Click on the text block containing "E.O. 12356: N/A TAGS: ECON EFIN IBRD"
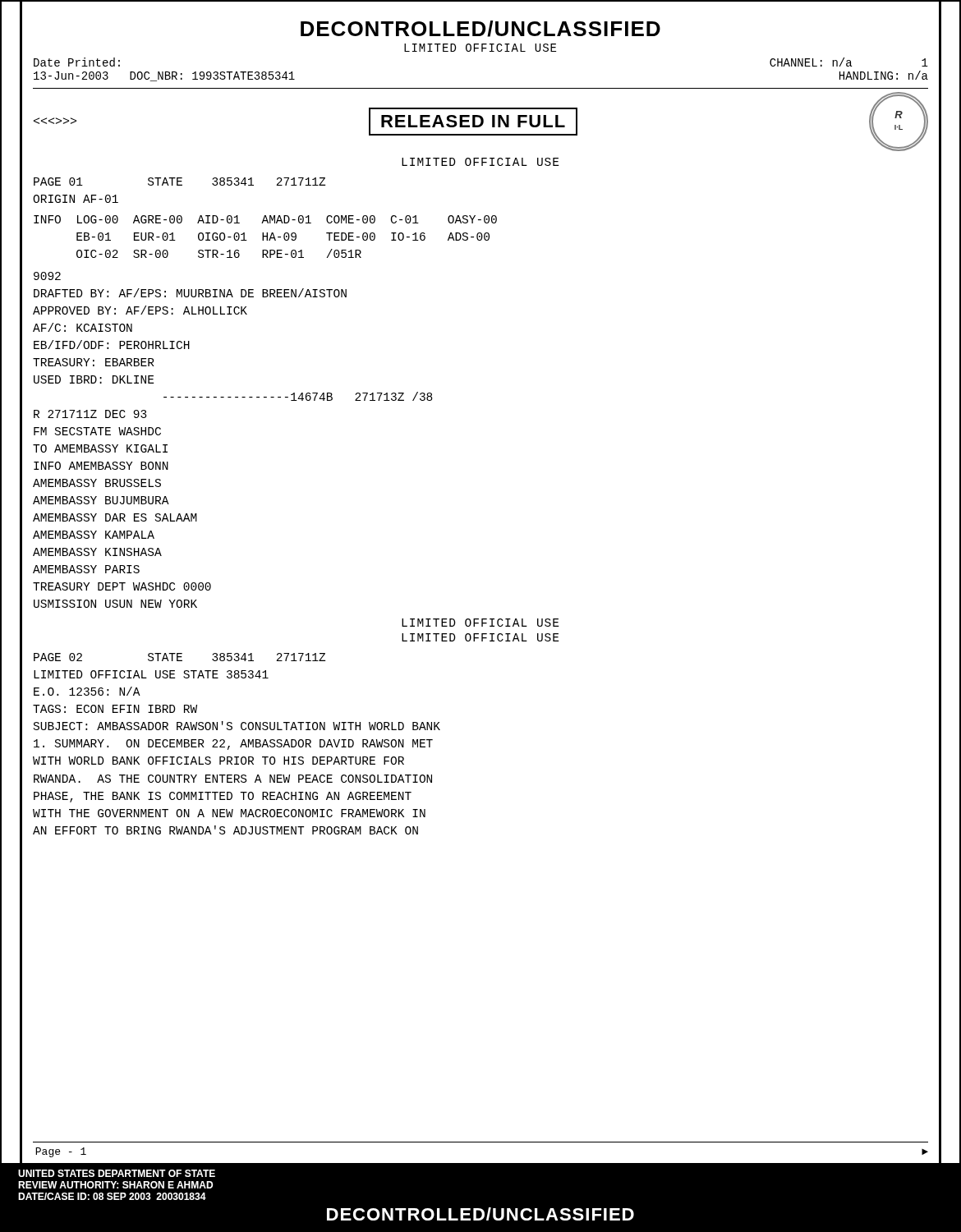961x1232 pixels. (87, 691)
